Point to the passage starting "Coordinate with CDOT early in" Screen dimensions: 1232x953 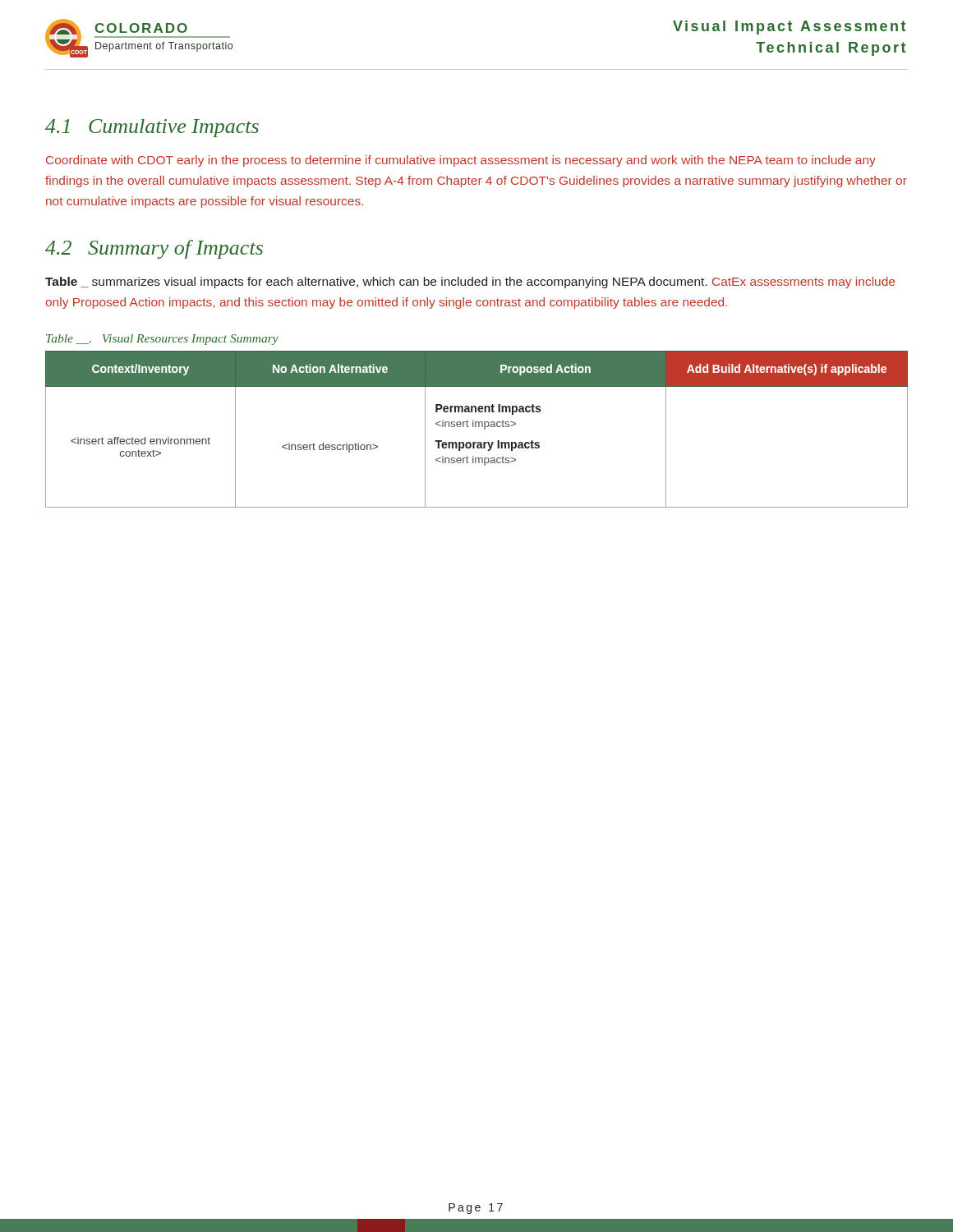[x=476, y=180]
